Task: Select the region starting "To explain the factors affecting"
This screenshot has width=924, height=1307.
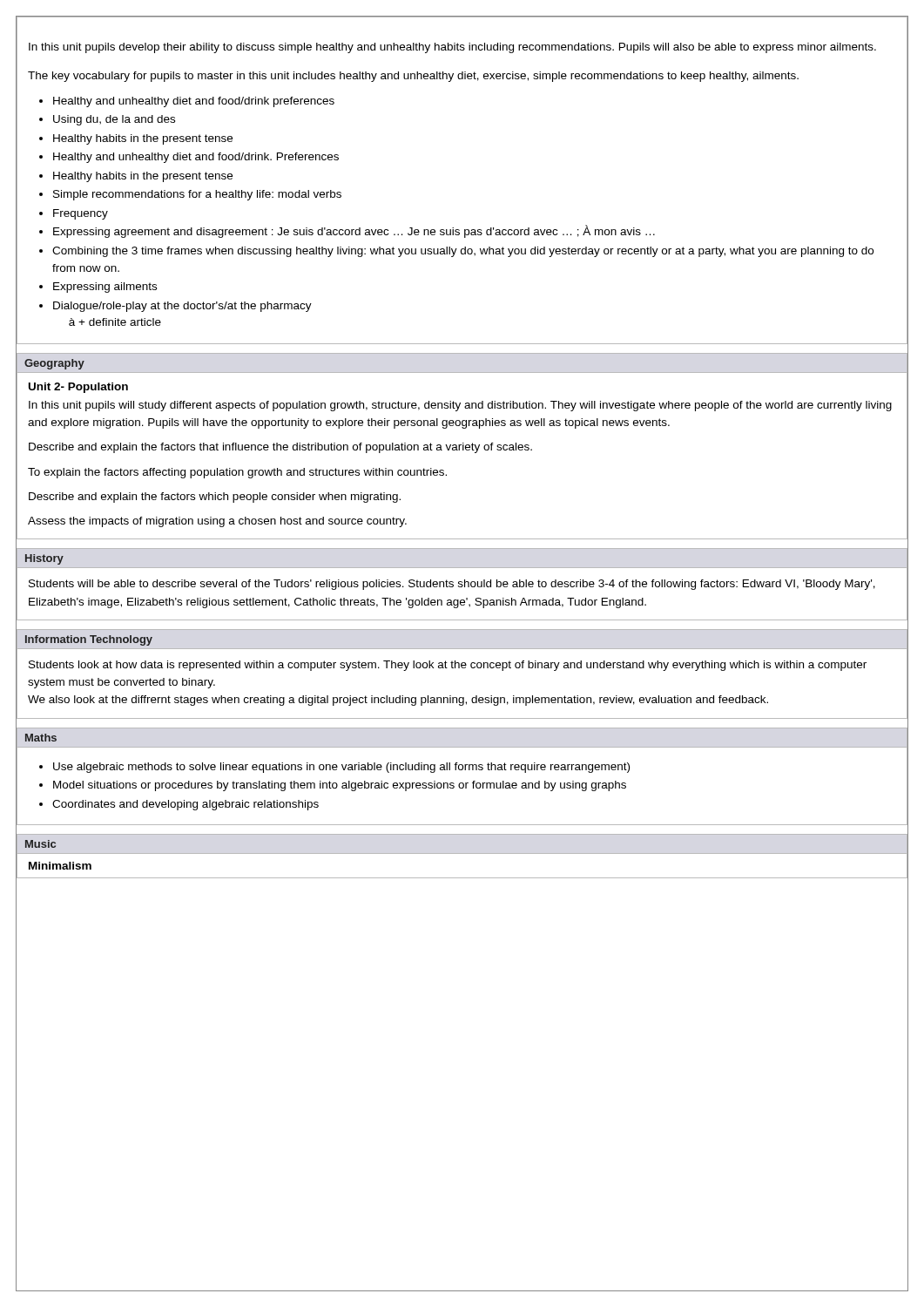Action: click(238, 471)
